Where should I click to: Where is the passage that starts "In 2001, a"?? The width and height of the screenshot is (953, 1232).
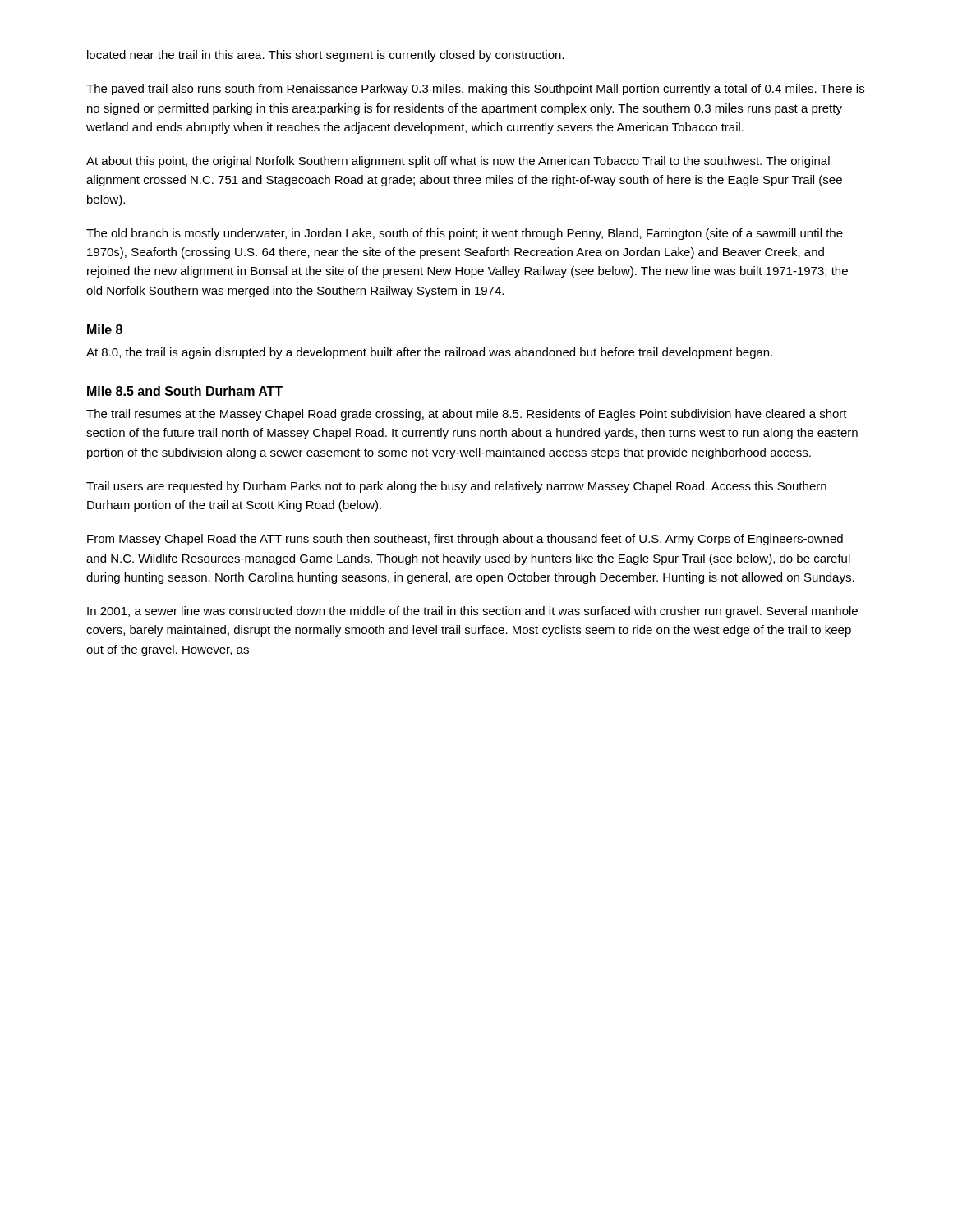coord(472,630)
